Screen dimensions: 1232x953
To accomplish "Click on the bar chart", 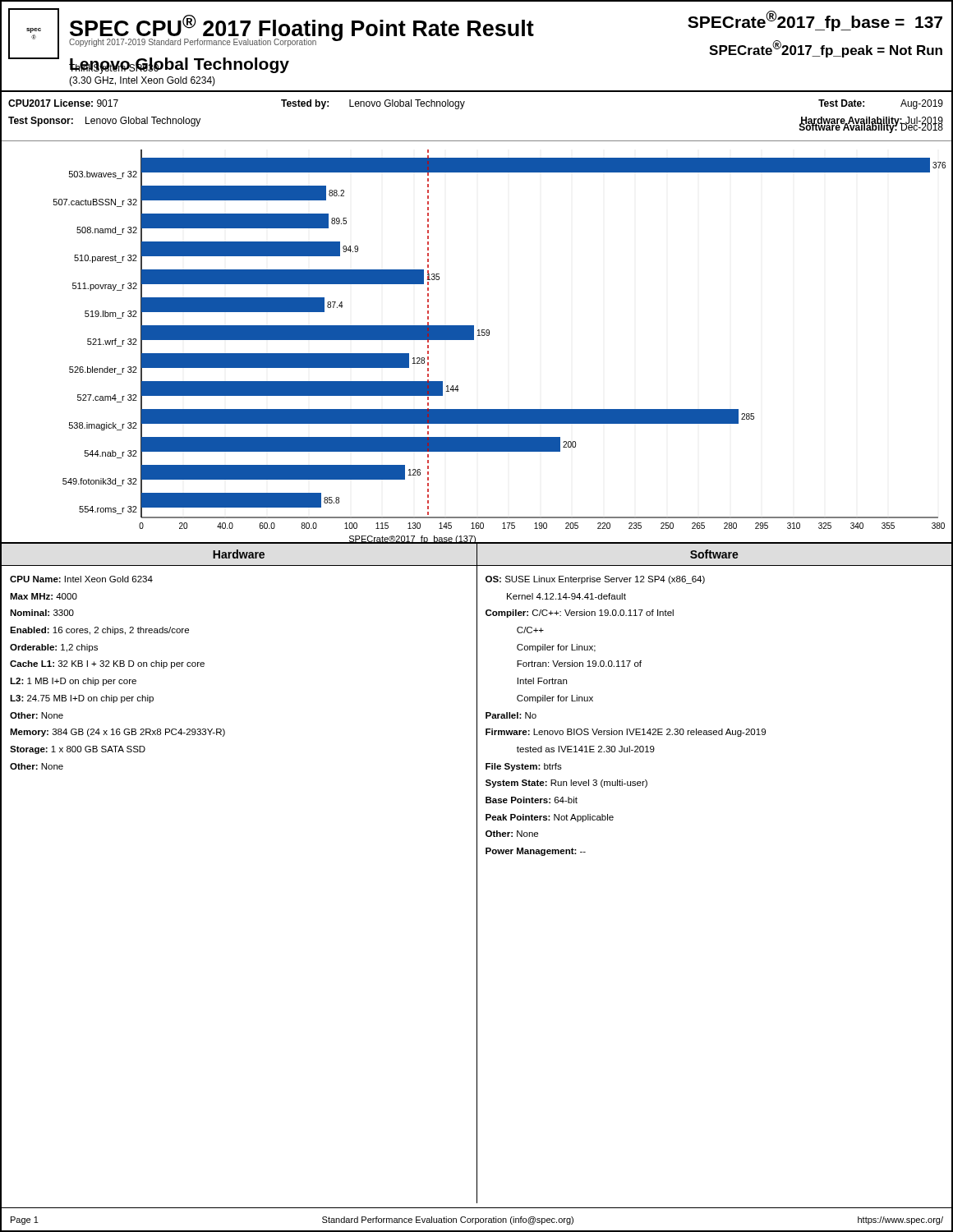I will [476, 342].
